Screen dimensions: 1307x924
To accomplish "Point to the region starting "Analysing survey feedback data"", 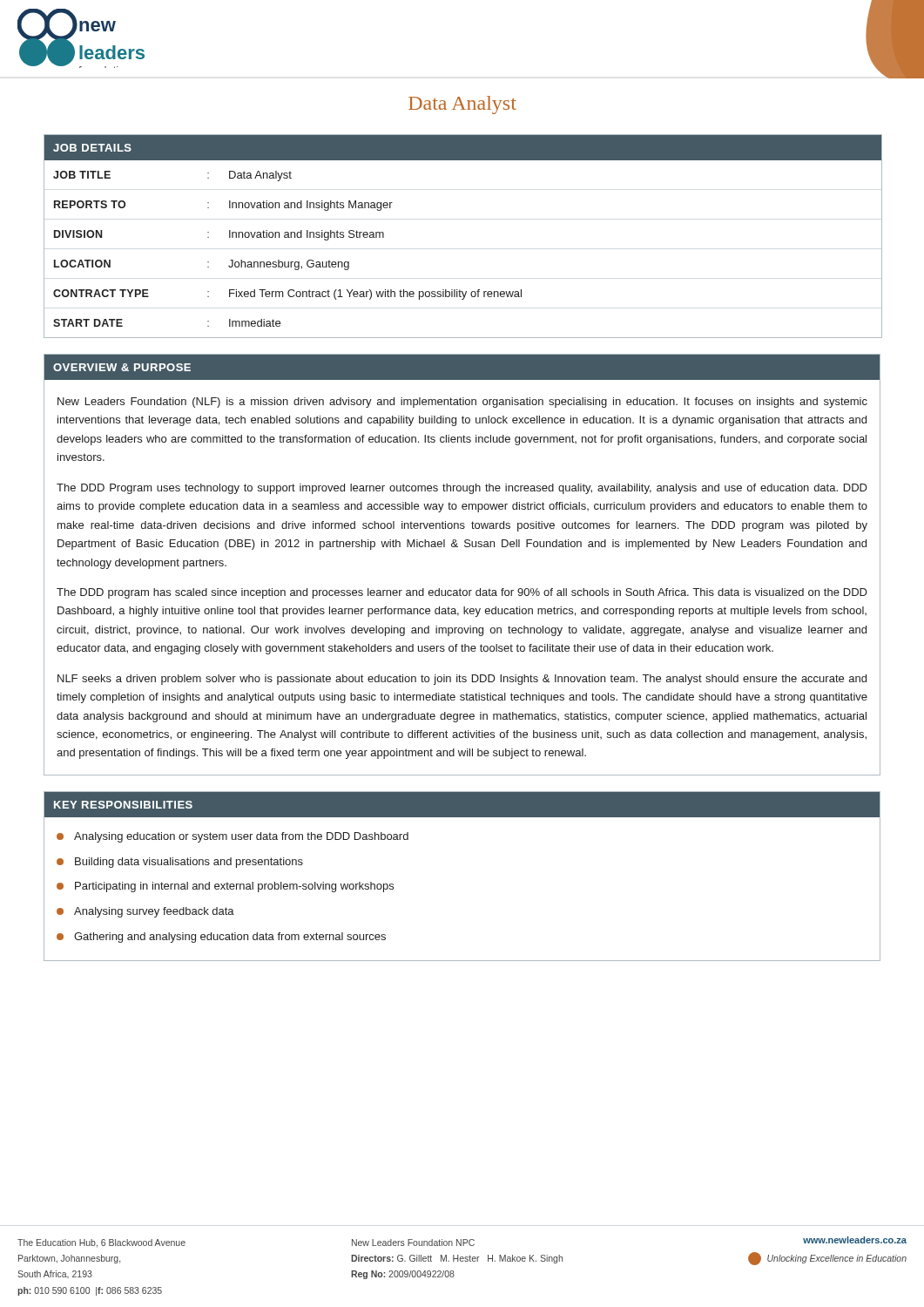I will pyautogui.click(x=145, y=911).
